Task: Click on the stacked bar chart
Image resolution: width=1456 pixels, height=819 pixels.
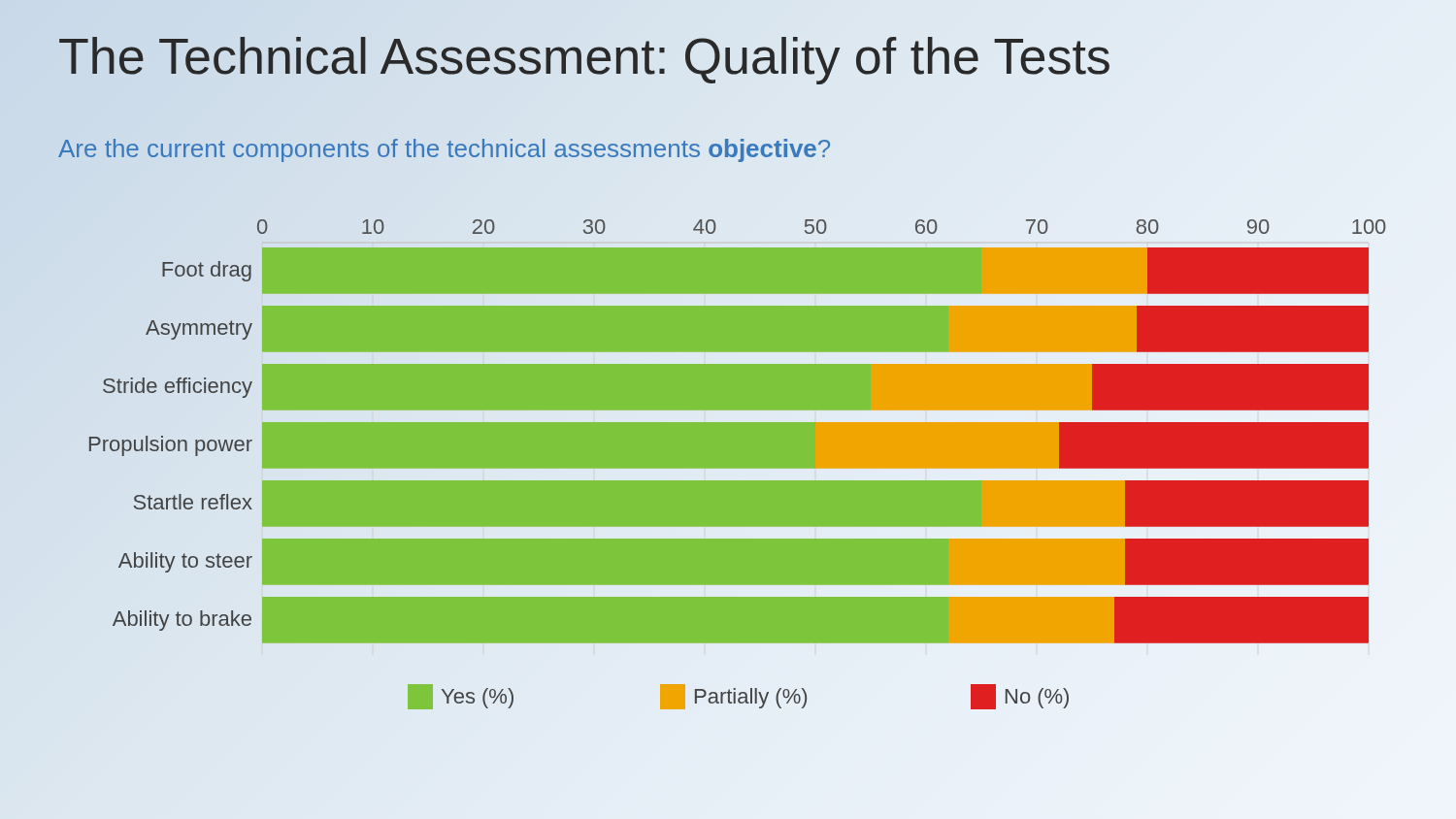Action: pyautogui.click(x=738, y=475)
